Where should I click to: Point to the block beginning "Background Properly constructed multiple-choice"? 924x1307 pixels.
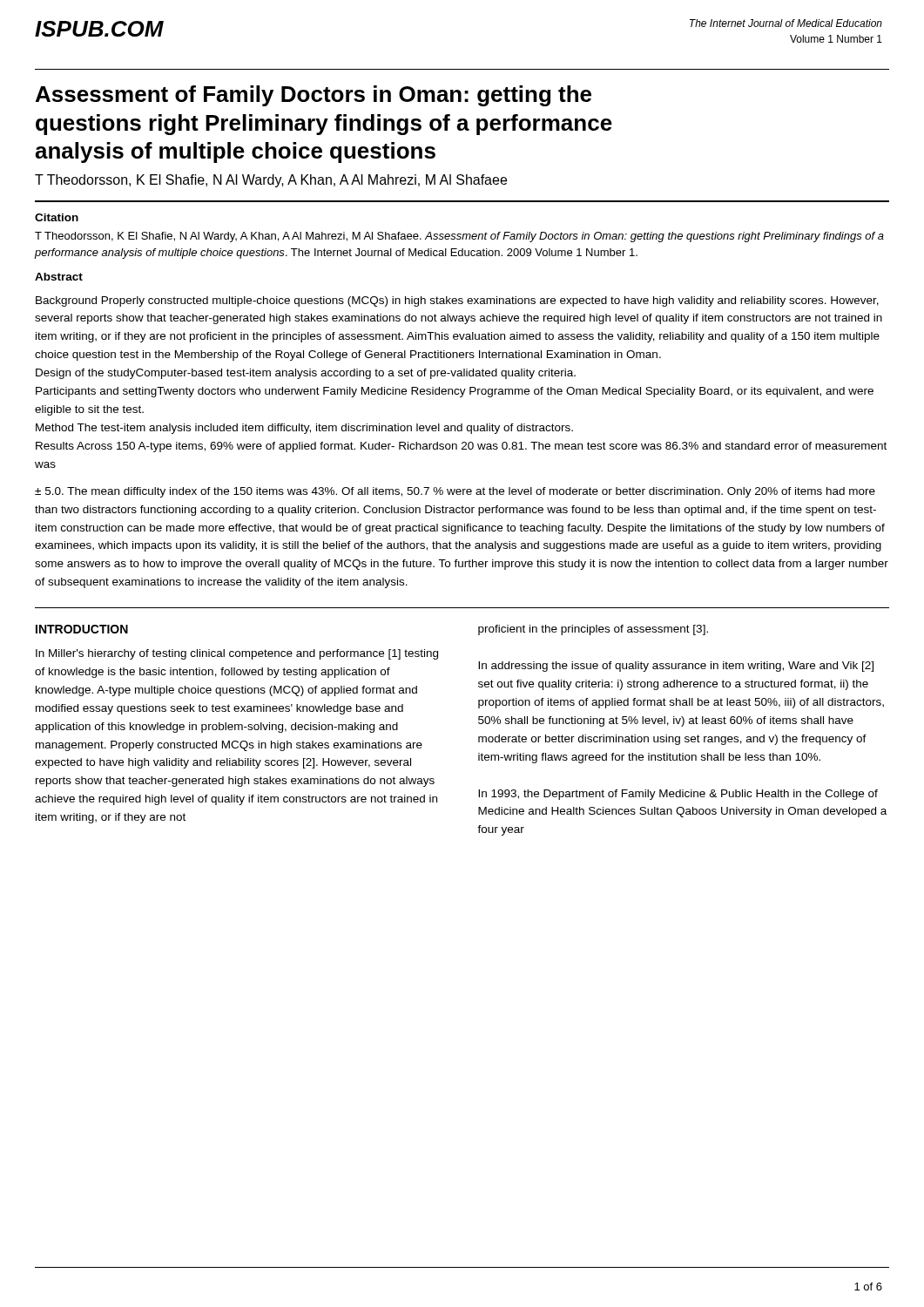[462, 442]
